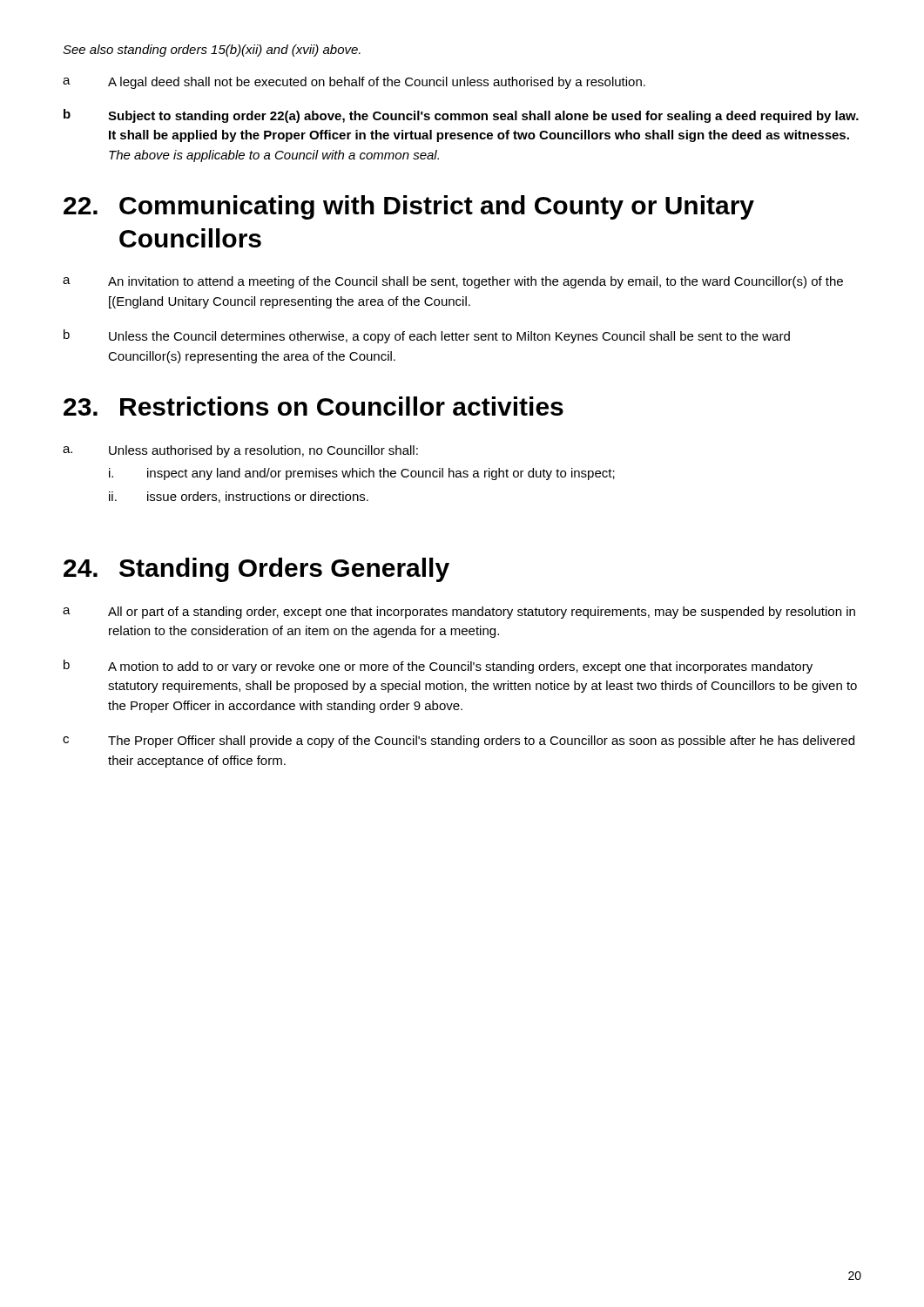This screenshot has width=924, height=1307.
Task: Click the passage that begins "b Subject to standing order 22(a) above,"
Action: click(462, 135)
